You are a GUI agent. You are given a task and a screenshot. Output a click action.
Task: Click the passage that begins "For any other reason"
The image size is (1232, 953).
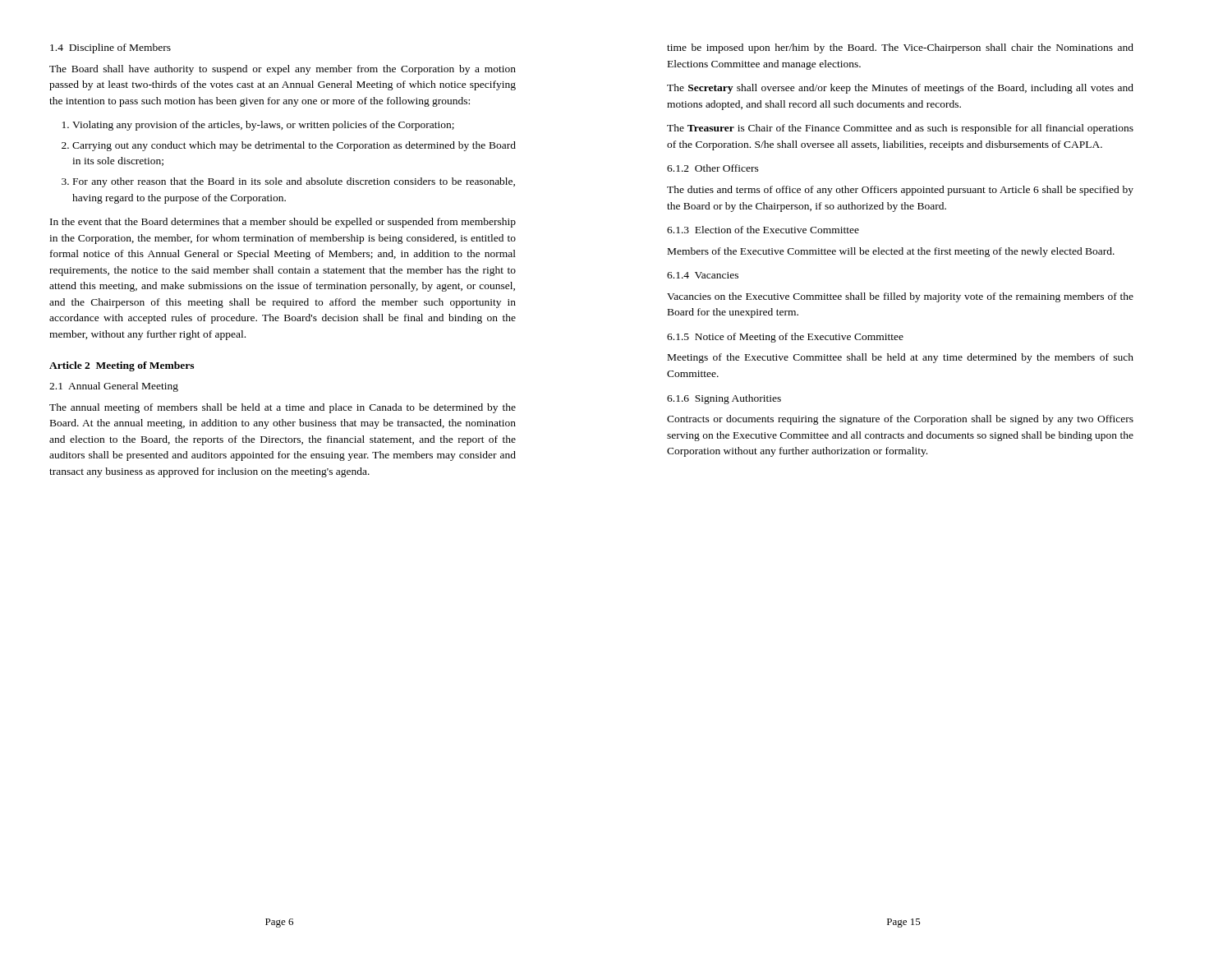click(x=294, y=189)
